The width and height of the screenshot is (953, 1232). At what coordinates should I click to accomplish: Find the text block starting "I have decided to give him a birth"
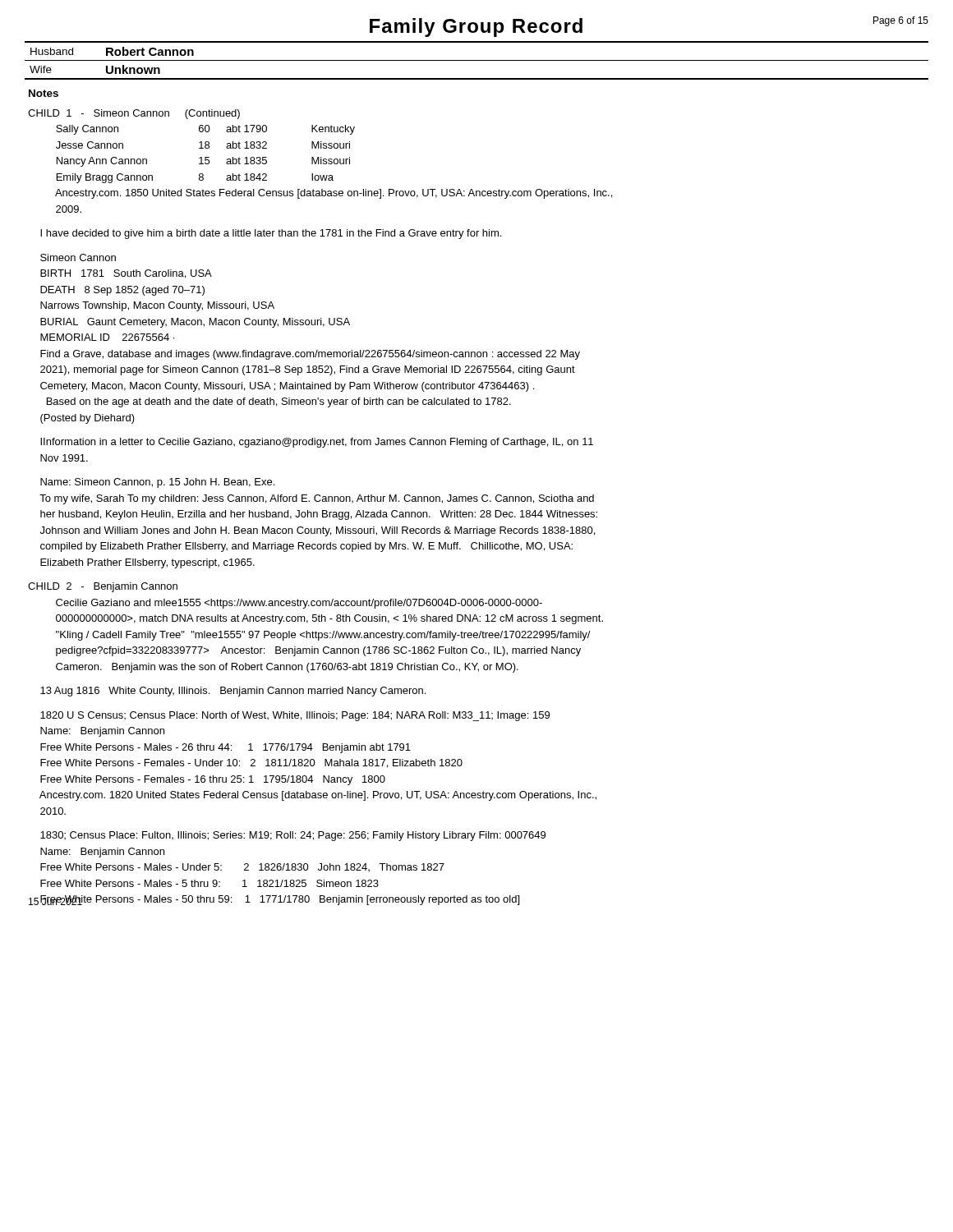click(x=265, y=233)
